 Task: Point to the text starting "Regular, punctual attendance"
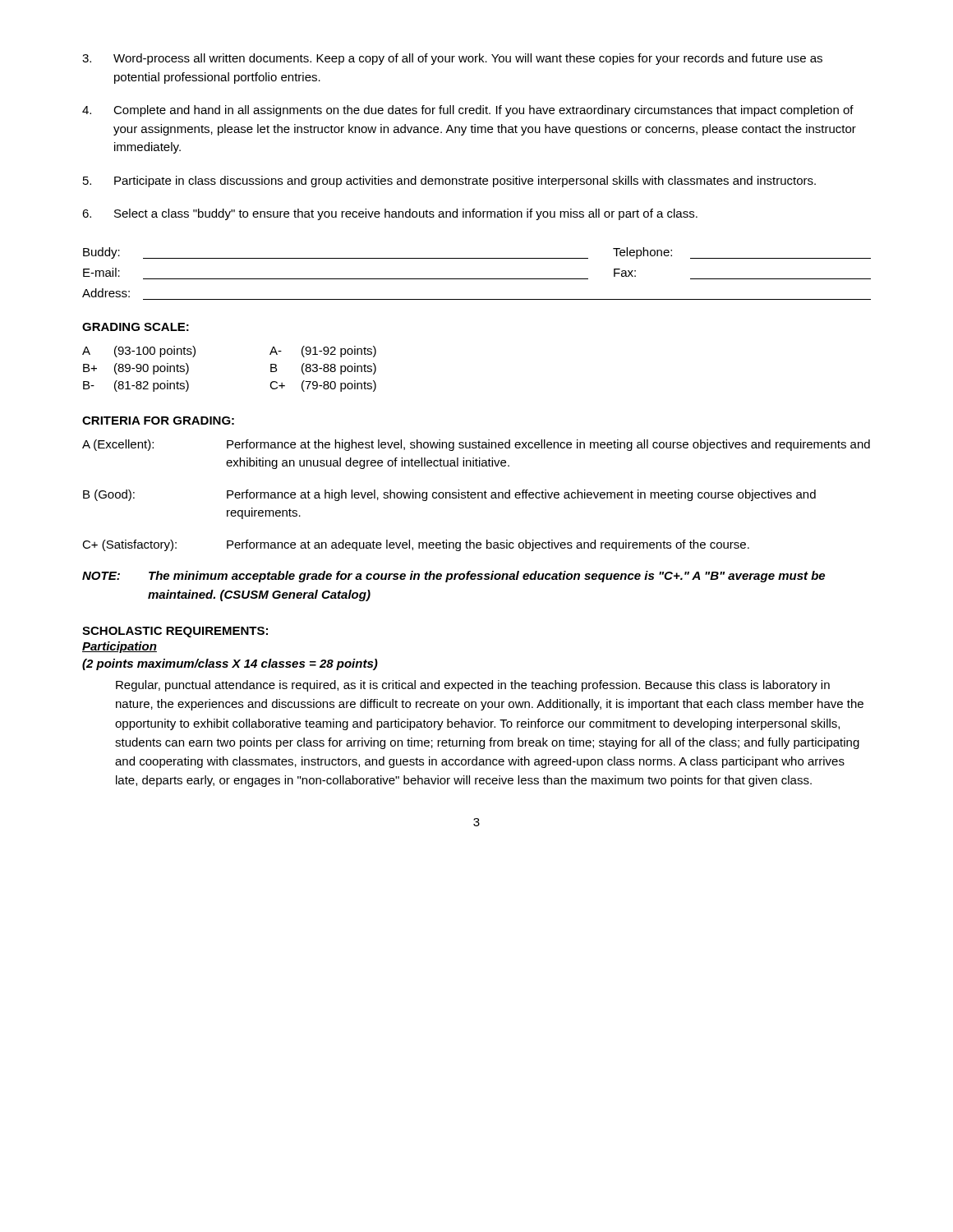point(490,732)
